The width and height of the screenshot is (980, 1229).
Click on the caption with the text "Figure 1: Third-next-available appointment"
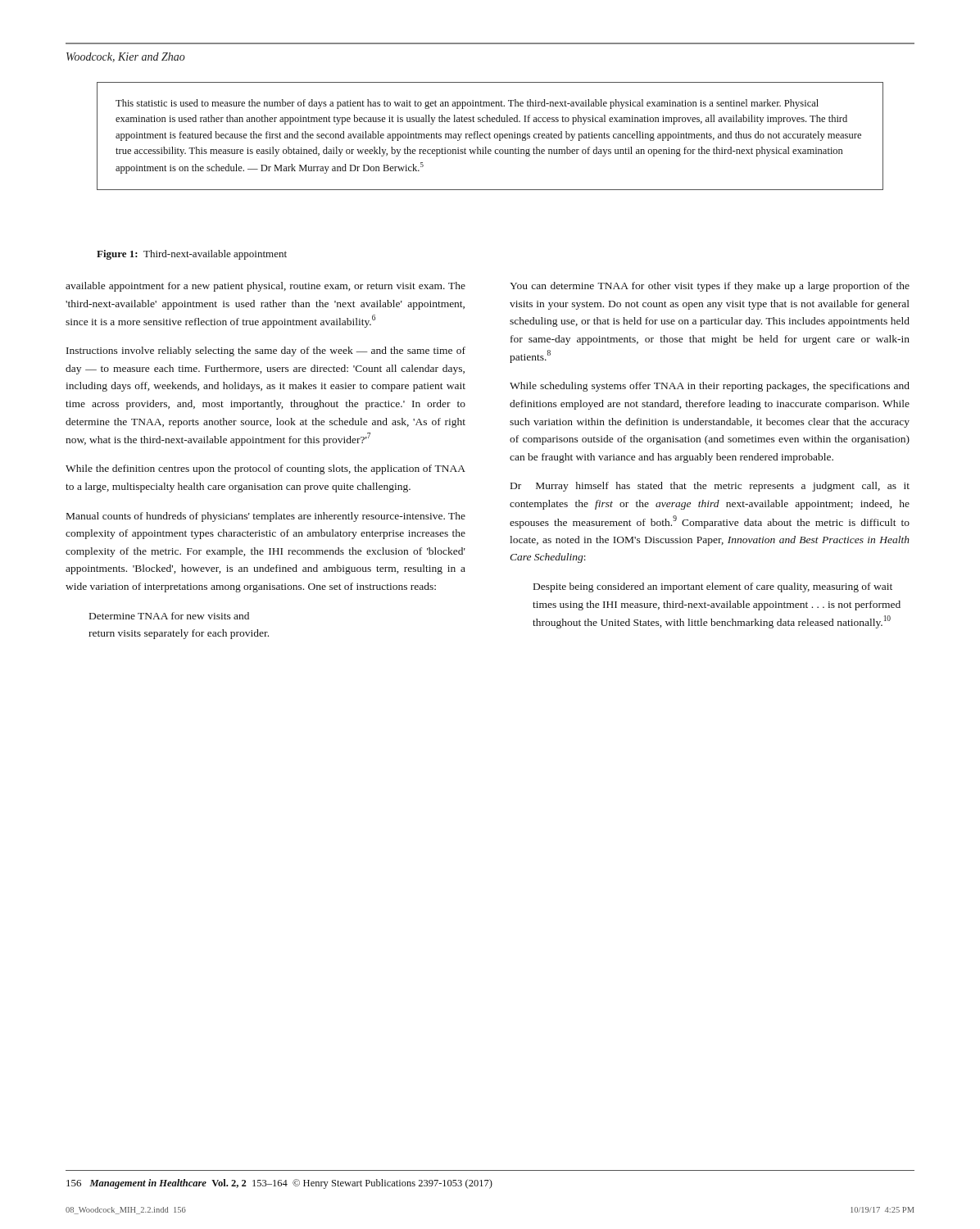192,254
